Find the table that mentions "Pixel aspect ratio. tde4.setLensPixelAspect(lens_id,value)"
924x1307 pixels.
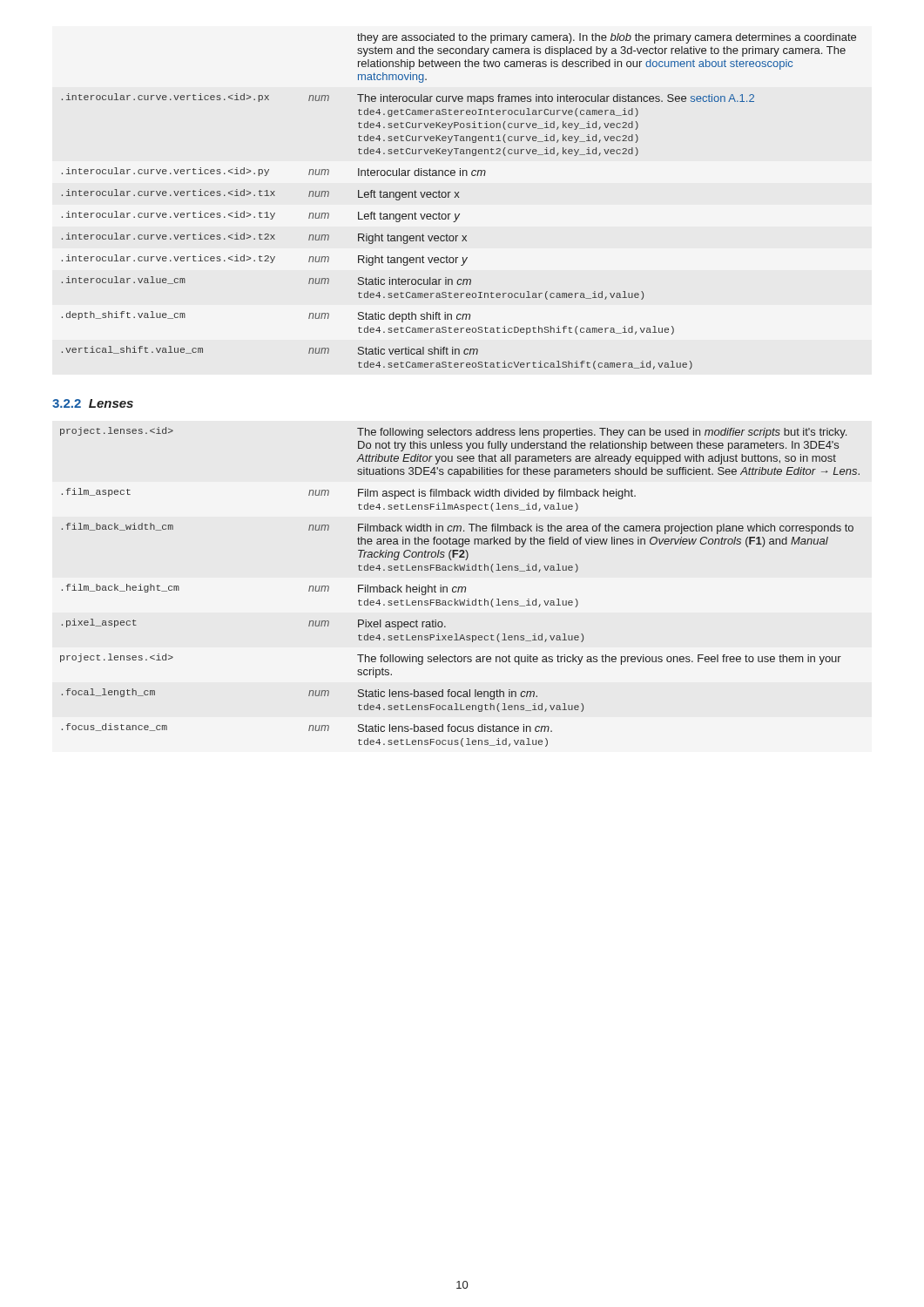pos(462,586)
